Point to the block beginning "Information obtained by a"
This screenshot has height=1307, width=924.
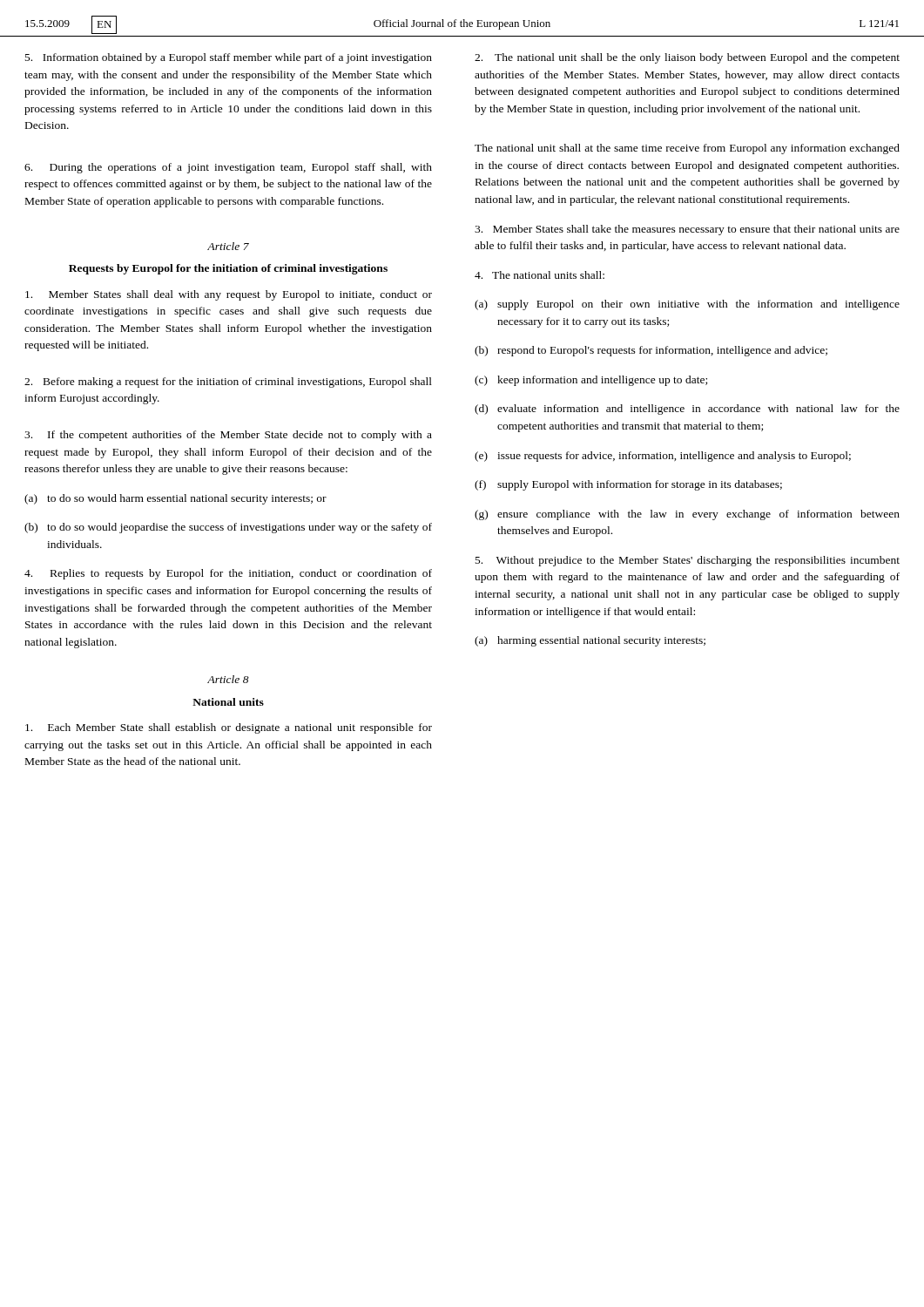pyautogui.click(x=228, y=91)
